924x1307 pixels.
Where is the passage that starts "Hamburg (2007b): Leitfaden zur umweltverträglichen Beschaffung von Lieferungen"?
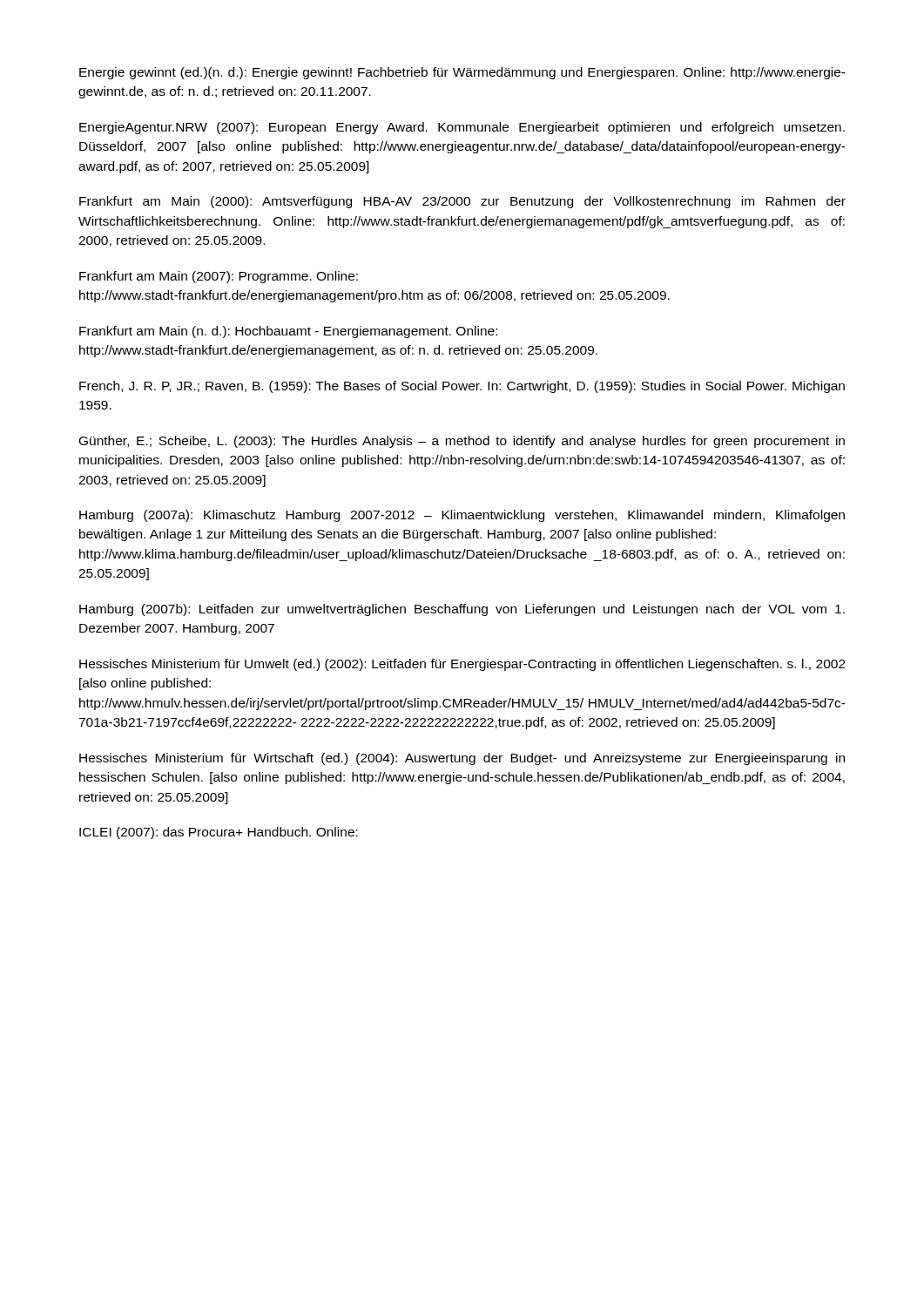click(x=462, y=618)
